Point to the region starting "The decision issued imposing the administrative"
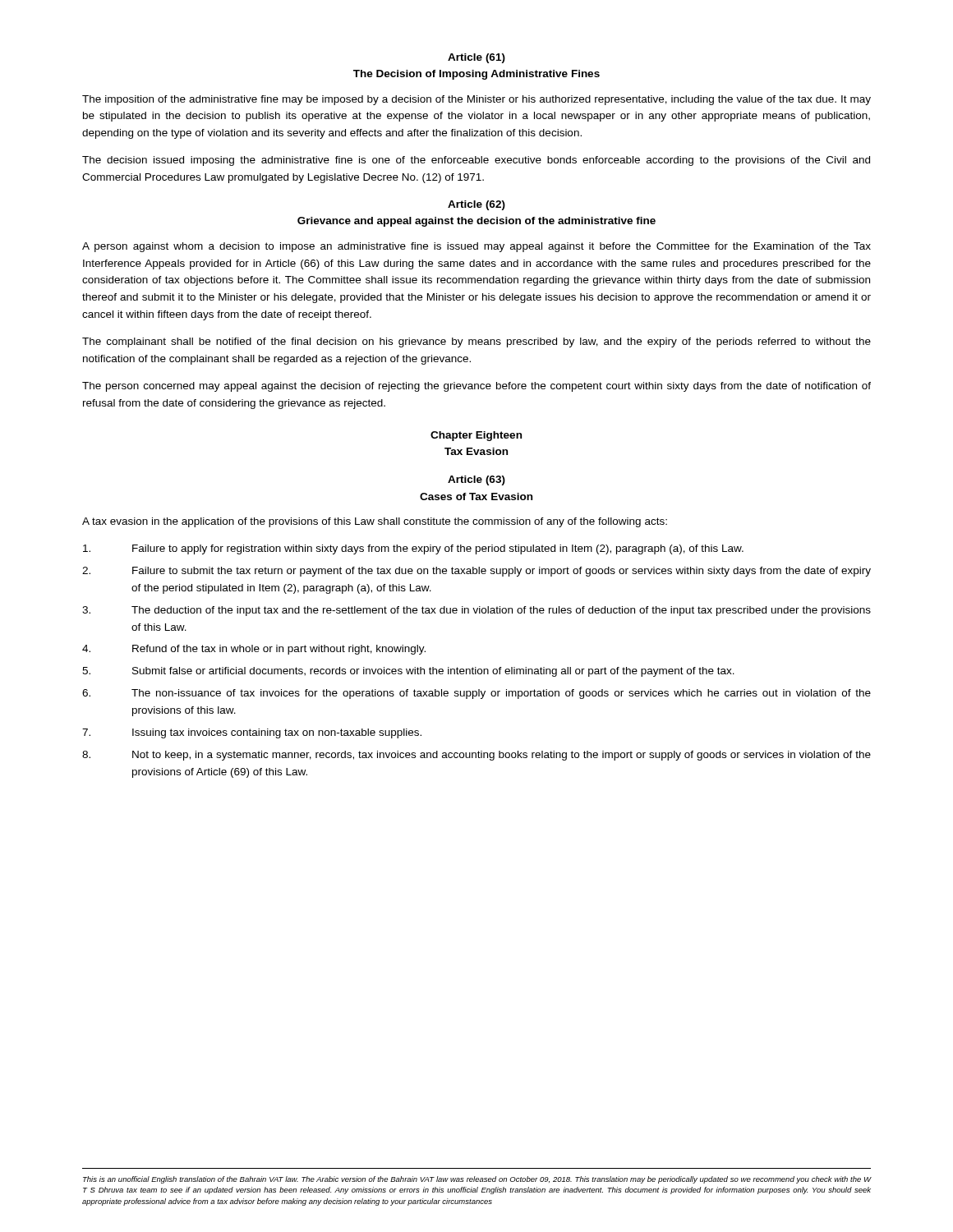The width and height of the screenshot is (953, 1232). point(476,169)
